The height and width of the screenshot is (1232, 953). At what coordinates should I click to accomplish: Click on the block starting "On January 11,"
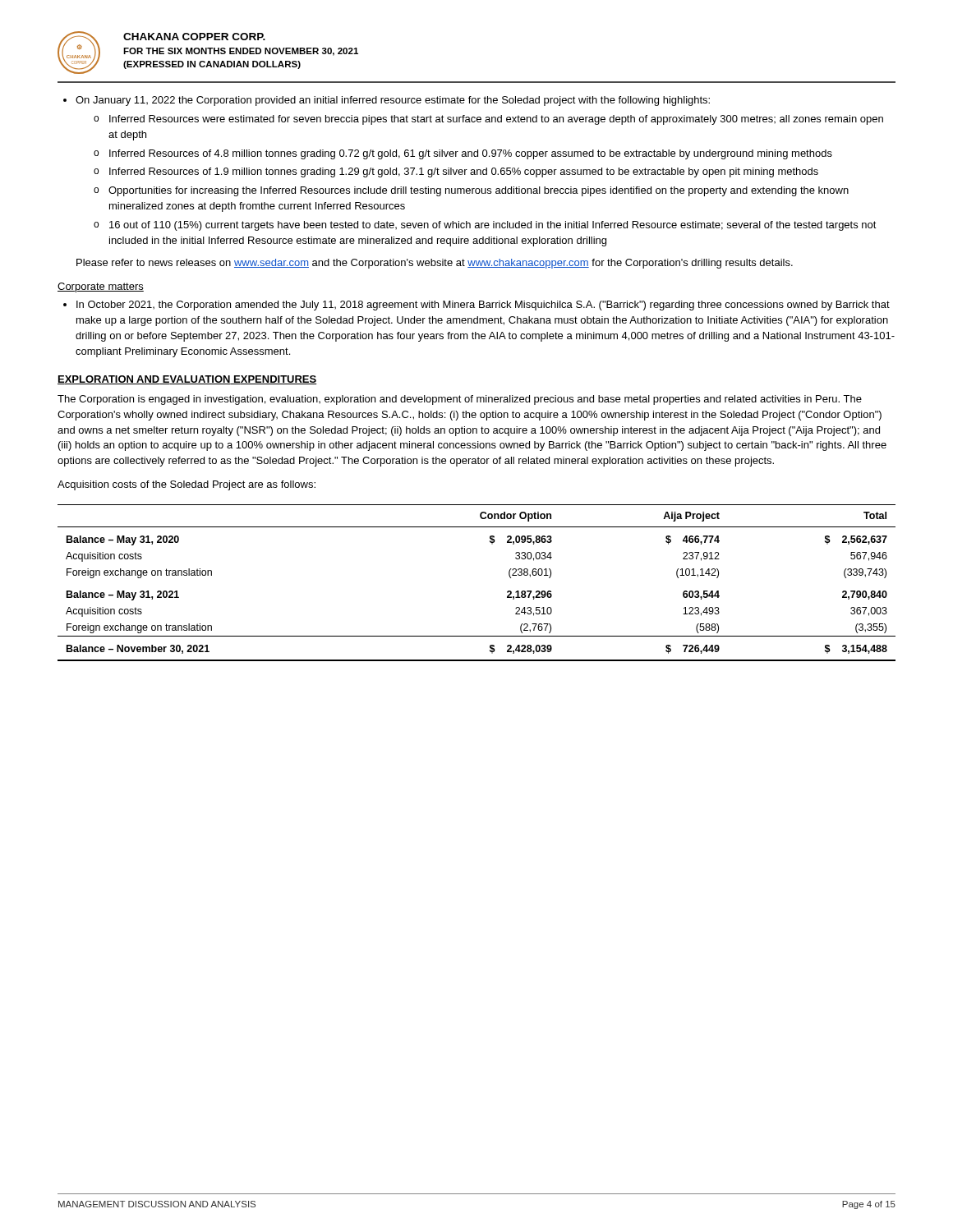pos(476,171)
